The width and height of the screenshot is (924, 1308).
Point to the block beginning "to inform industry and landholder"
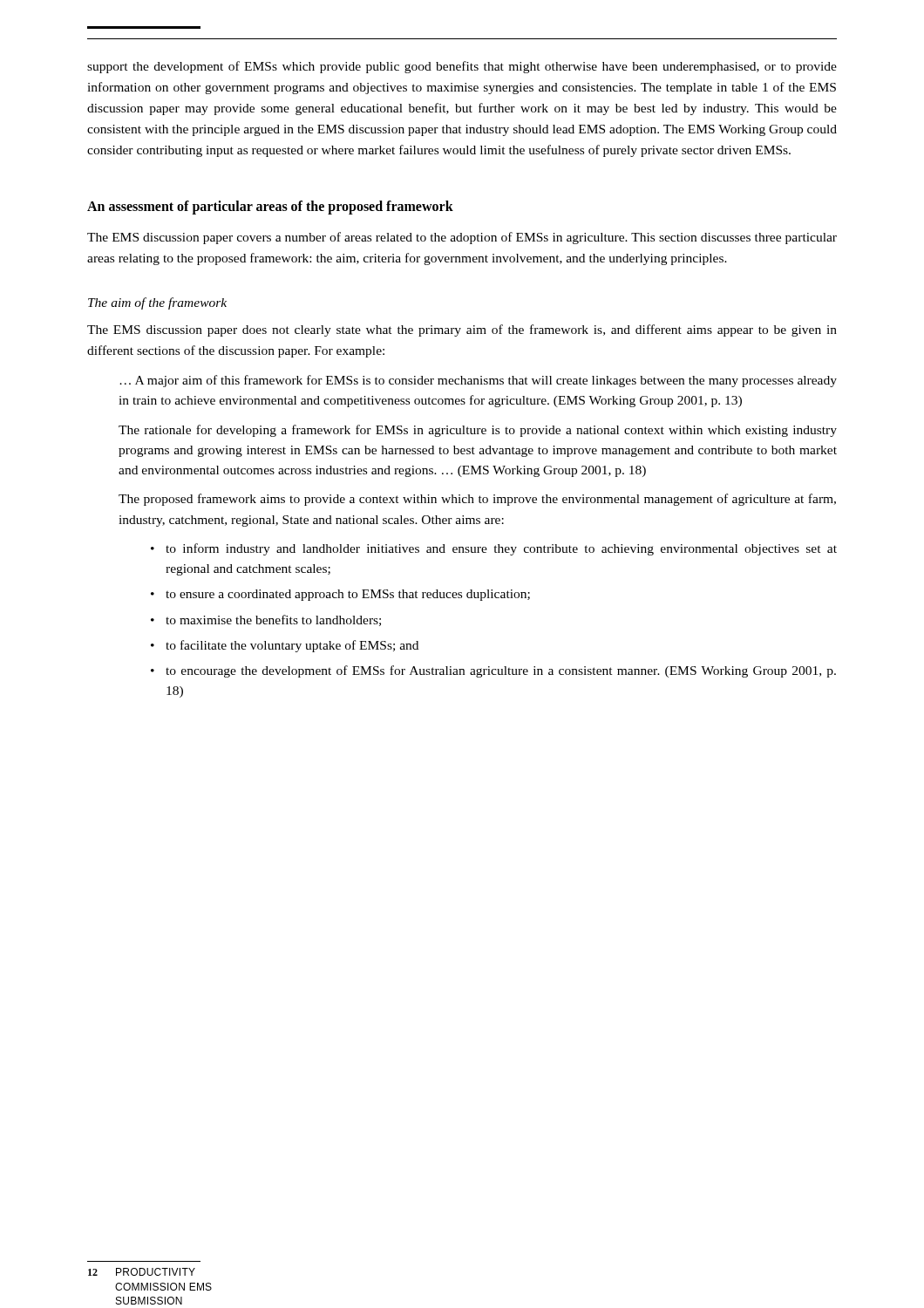[x=501, y=558]
